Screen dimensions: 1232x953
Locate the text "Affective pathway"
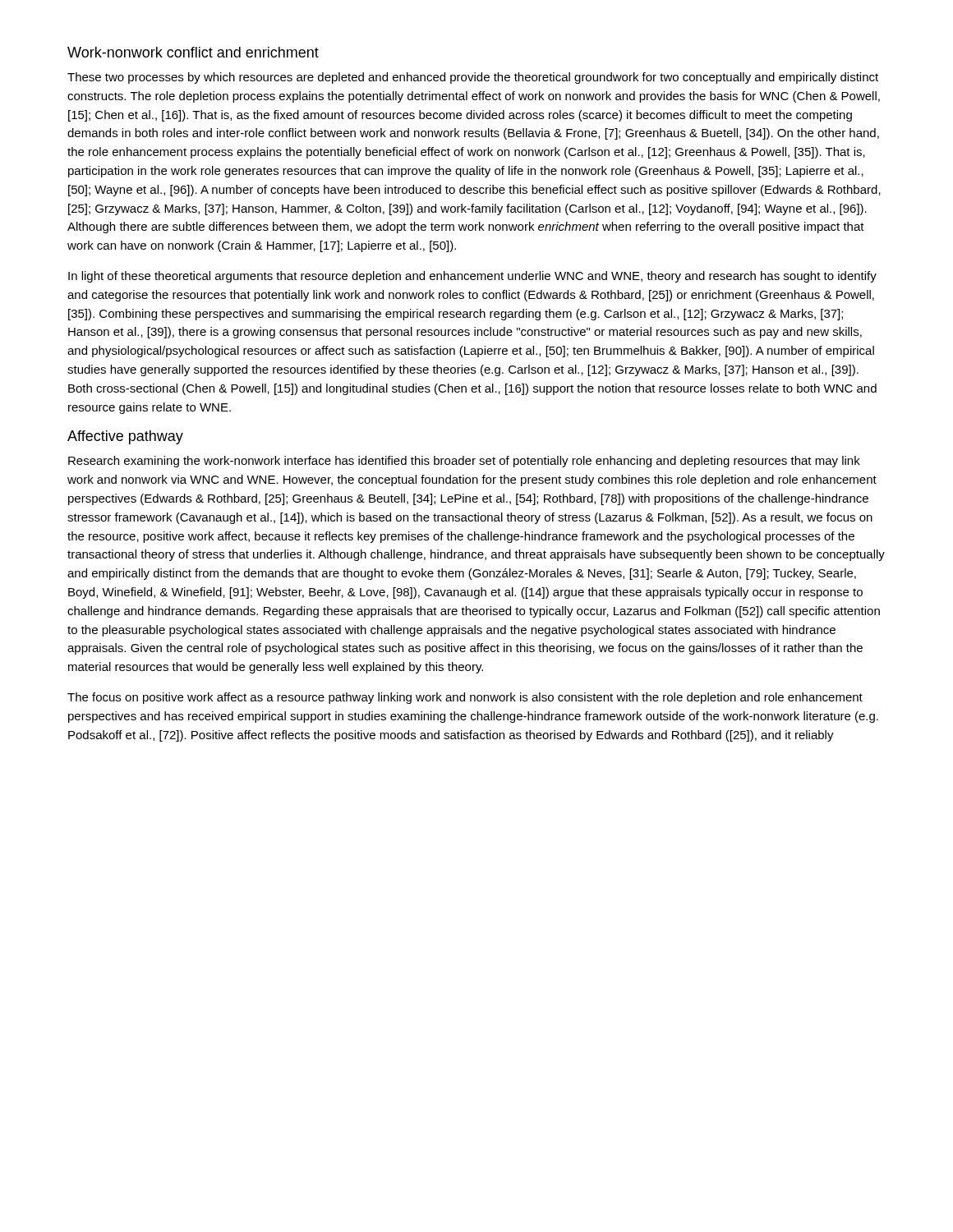[x=125, y=436]
